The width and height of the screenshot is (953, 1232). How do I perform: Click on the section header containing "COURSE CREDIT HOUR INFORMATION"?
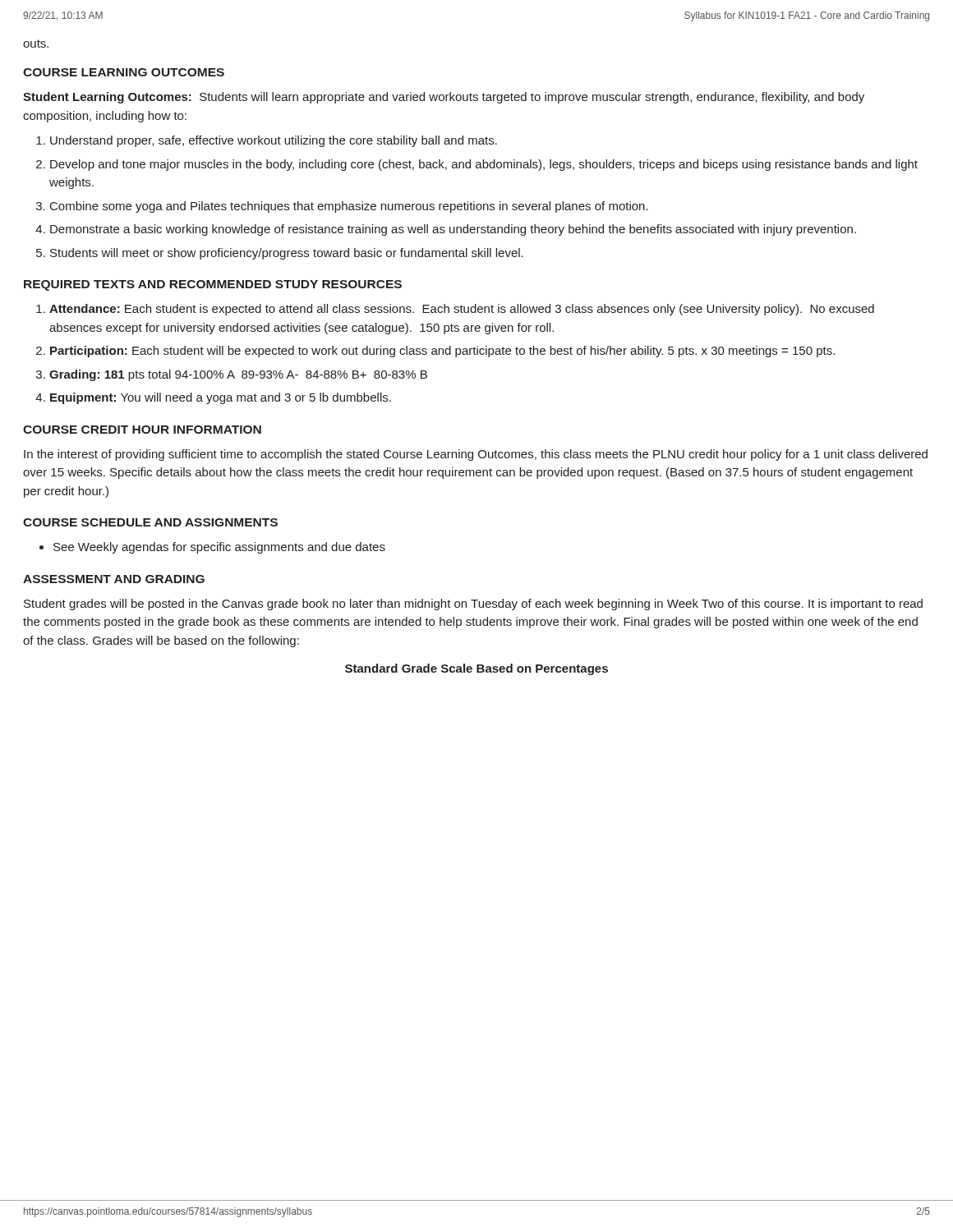coord(142,429)
